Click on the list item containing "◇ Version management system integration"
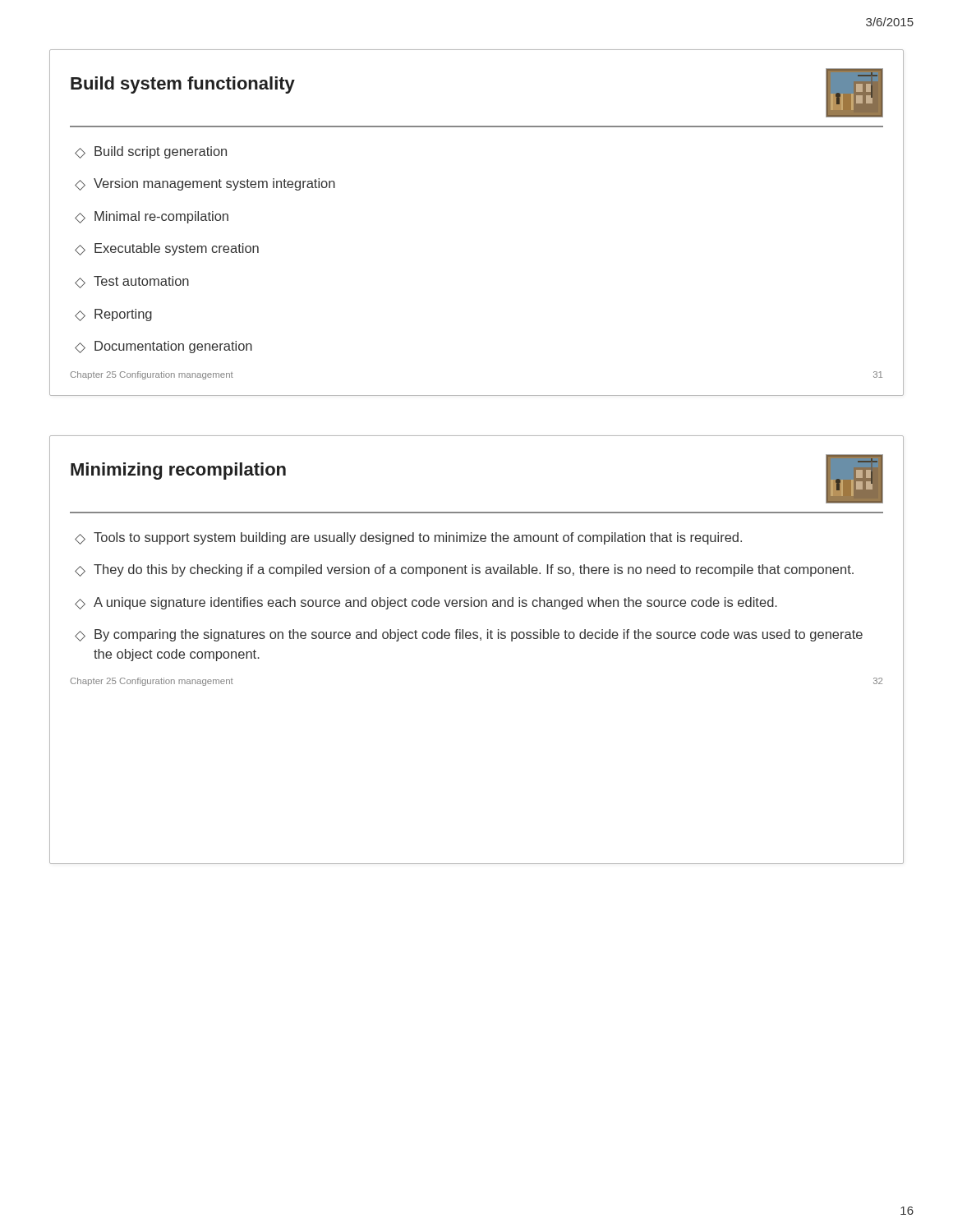The width and height of the screenshot is (953, 1232). [205, 185]
